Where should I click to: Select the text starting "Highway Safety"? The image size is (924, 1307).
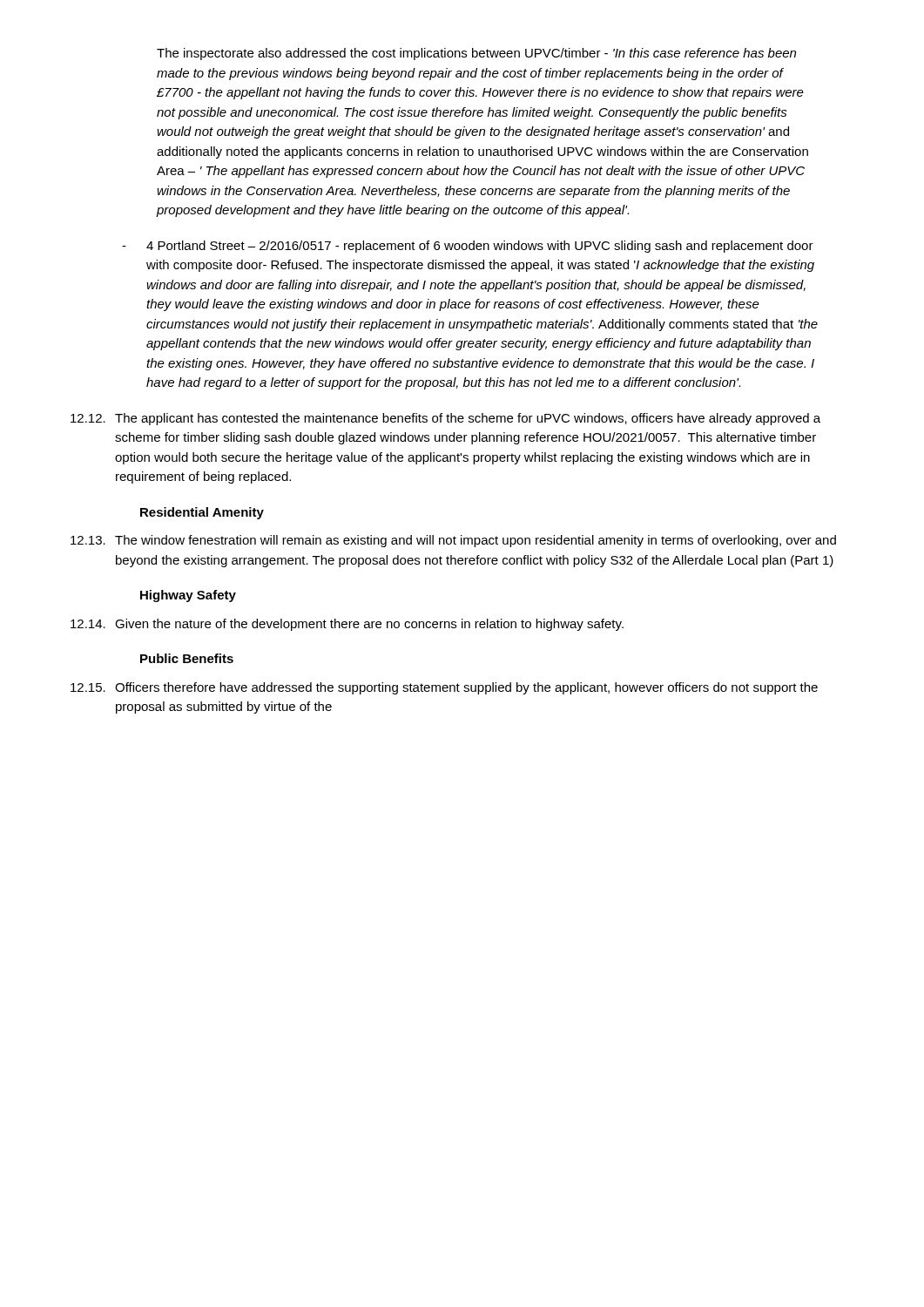click(x=188, y=595)
